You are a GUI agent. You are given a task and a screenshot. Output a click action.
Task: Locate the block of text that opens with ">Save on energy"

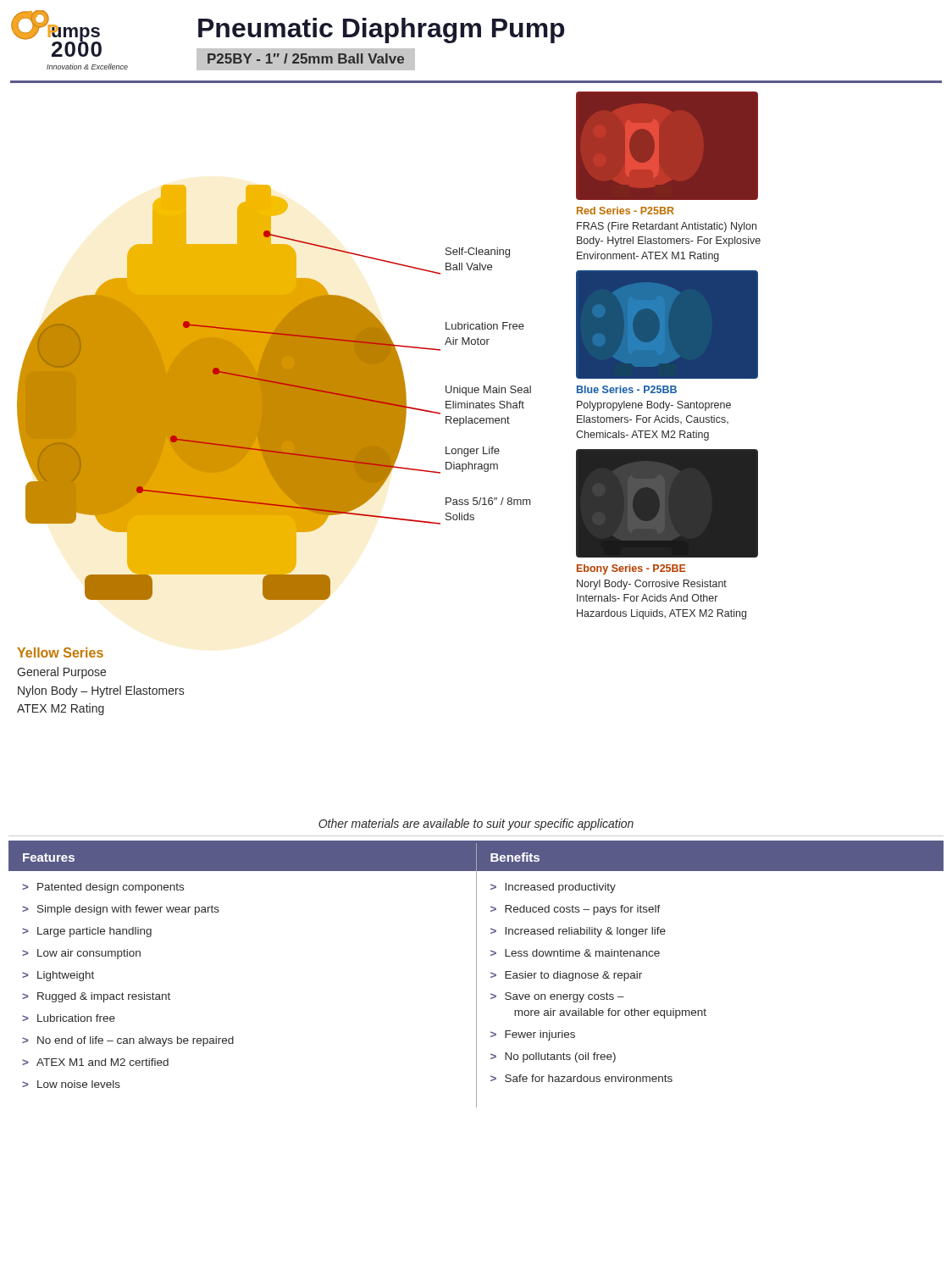tap(598, 1005)
